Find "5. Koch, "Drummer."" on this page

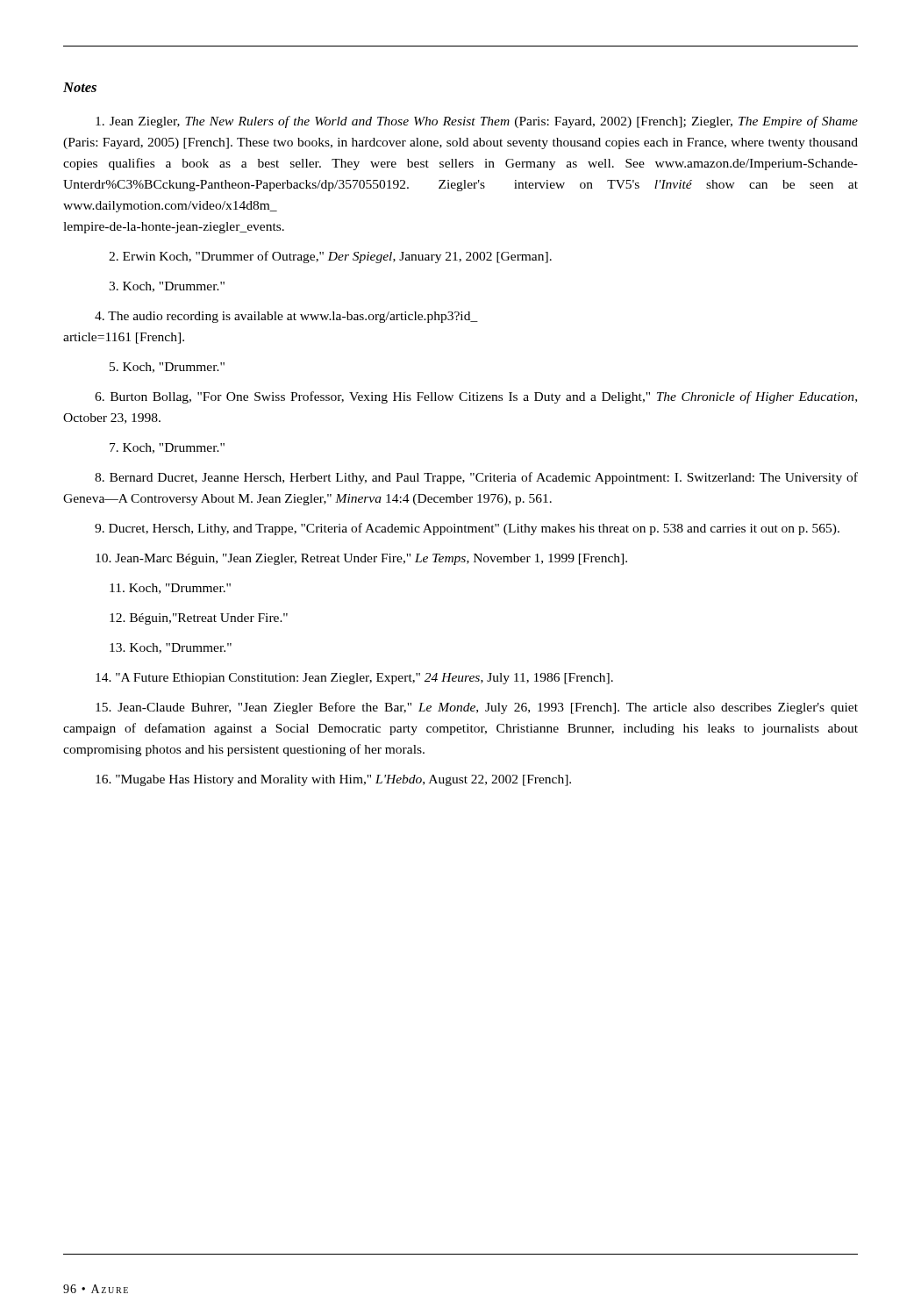point(167,366)
